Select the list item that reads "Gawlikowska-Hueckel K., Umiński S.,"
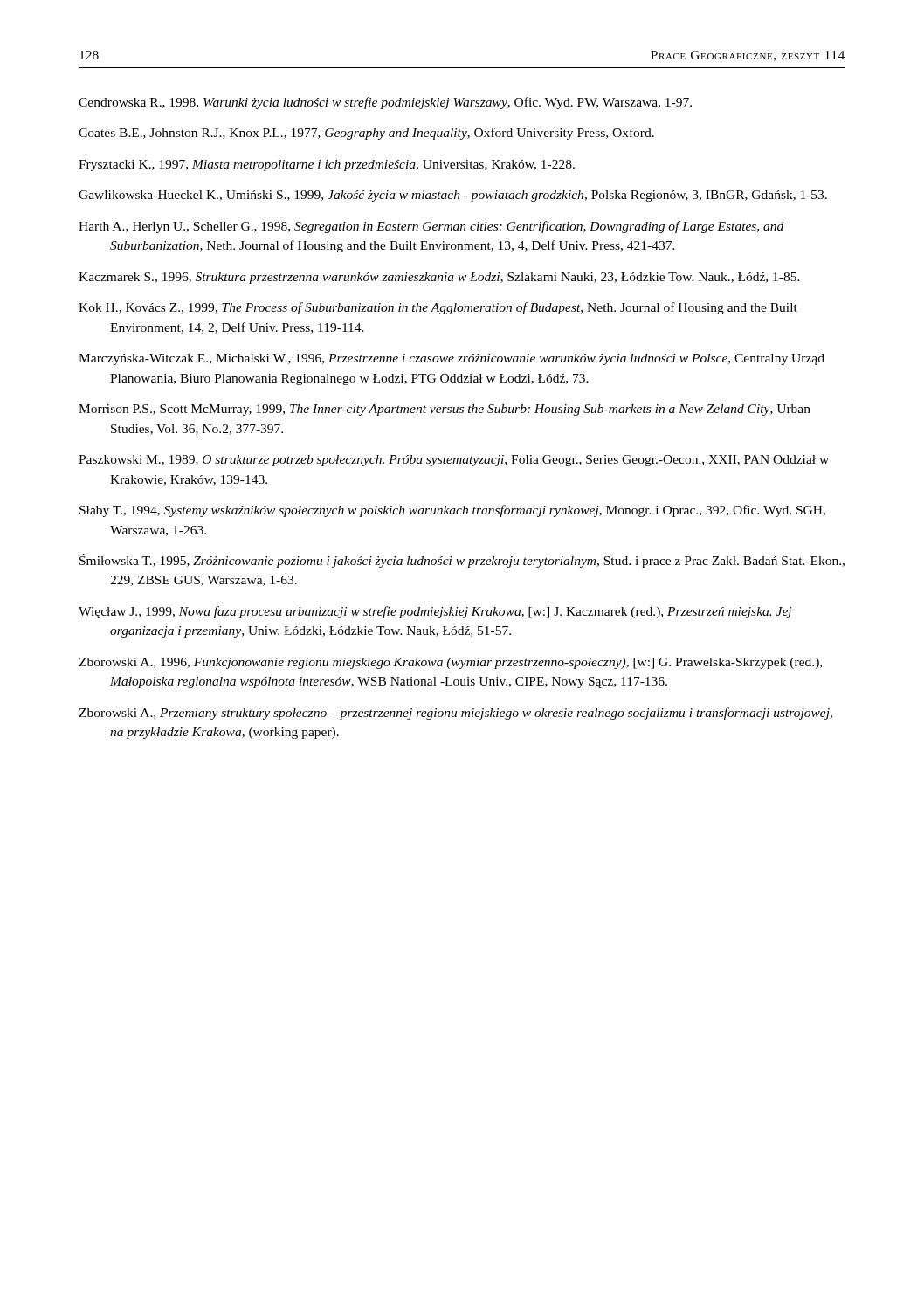Screen dimensions: 1310x924 pos(453,195)
